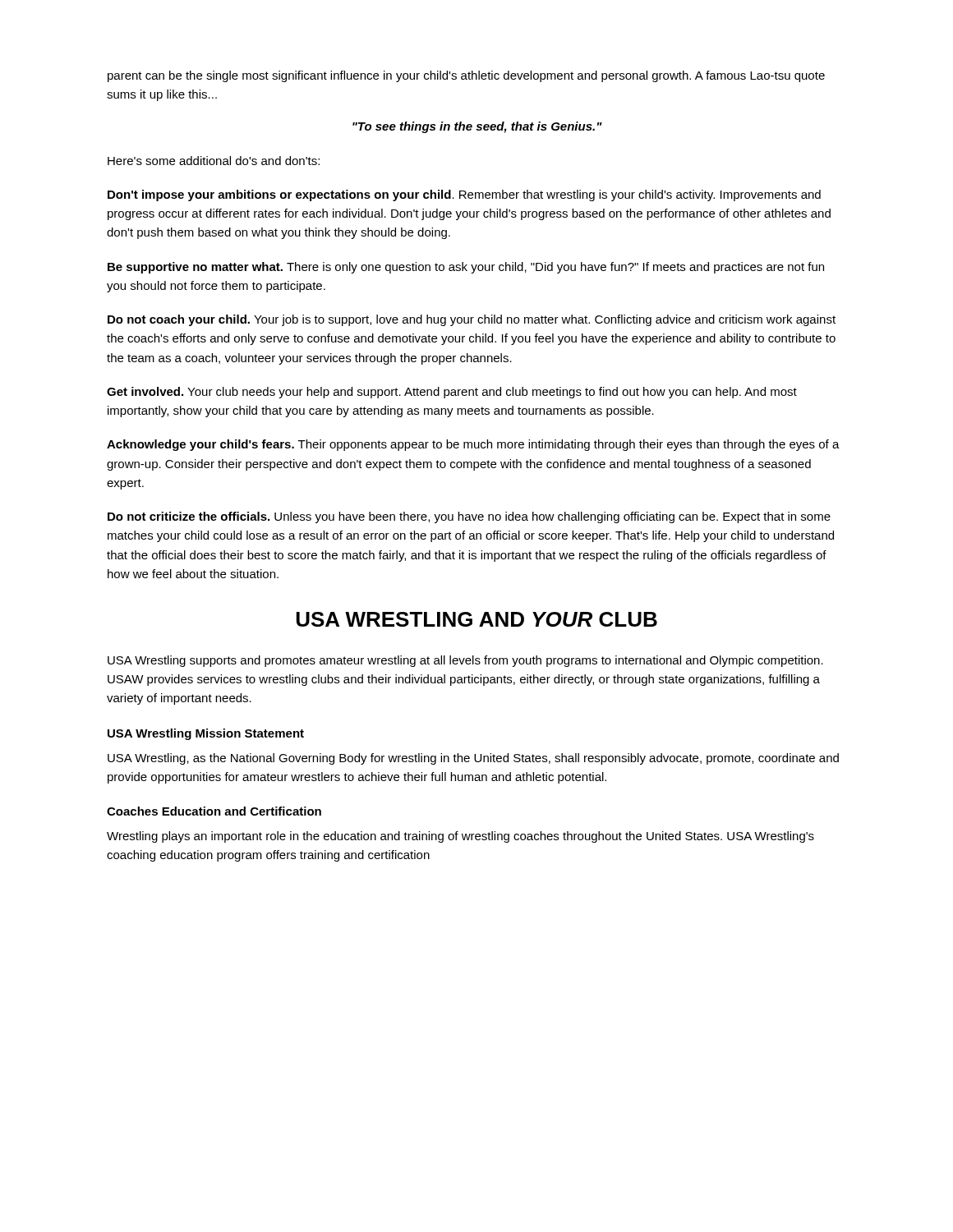Point to the block starting "USA WRESTLING AND"

point(476,619)
